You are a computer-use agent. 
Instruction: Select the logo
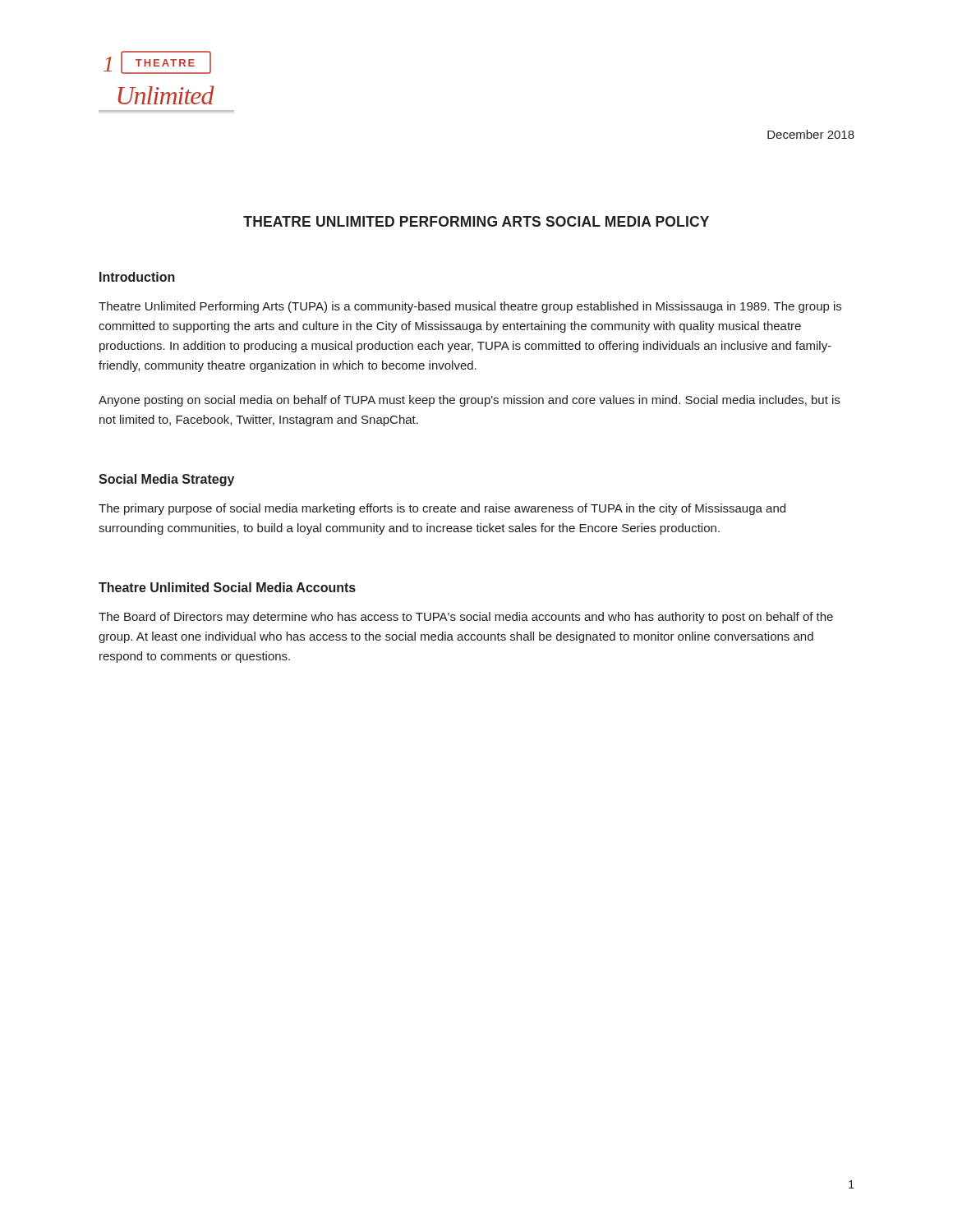[x=168, y=85]
